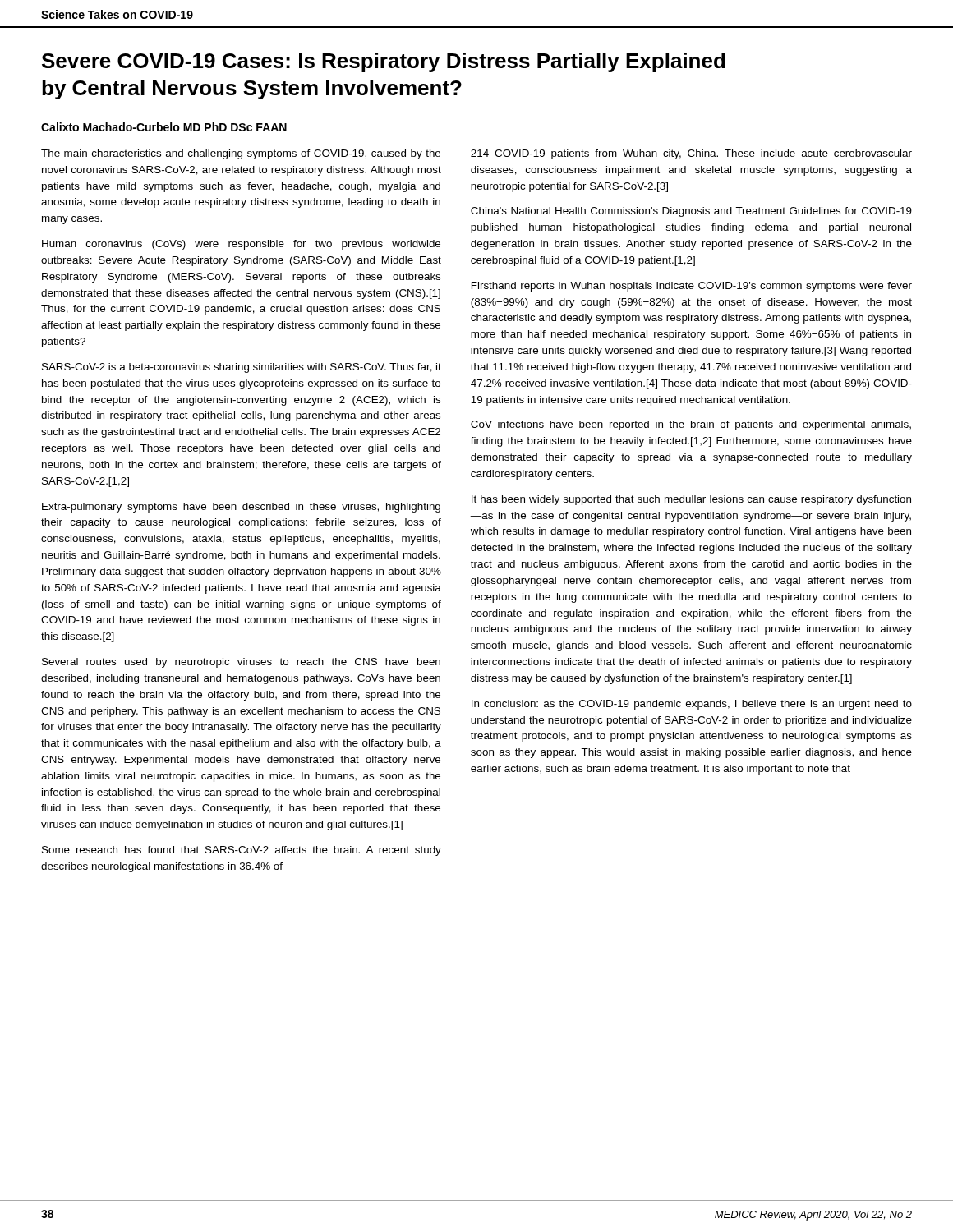Select the element starting "SARS-CoV-2 is a"
This screenshot has width=953, height=1232.
tap(241, 424)
